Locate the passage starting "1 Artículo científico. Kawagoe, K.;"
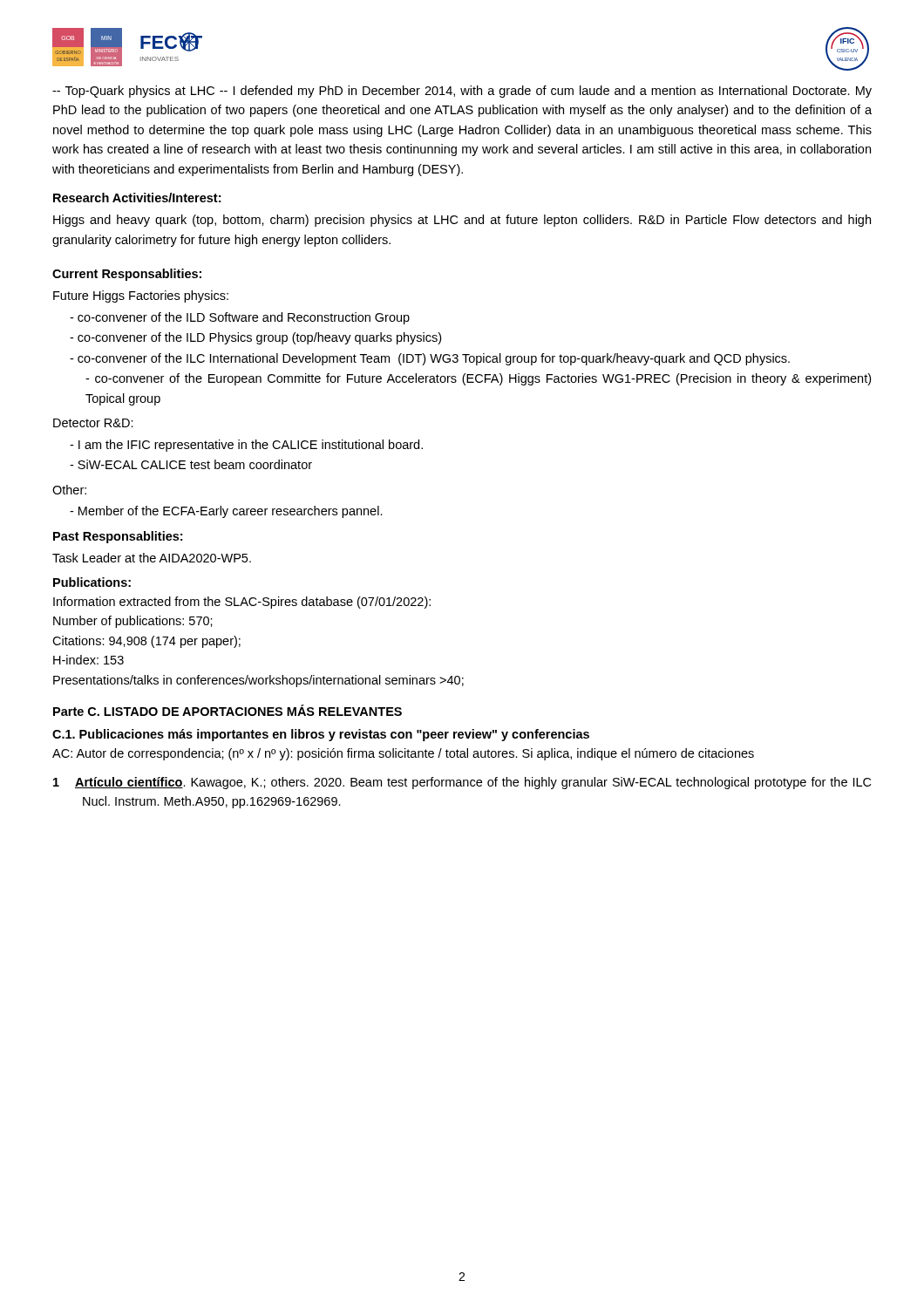Viewport: 924px width, 1308px height. (x=462, y=792)
